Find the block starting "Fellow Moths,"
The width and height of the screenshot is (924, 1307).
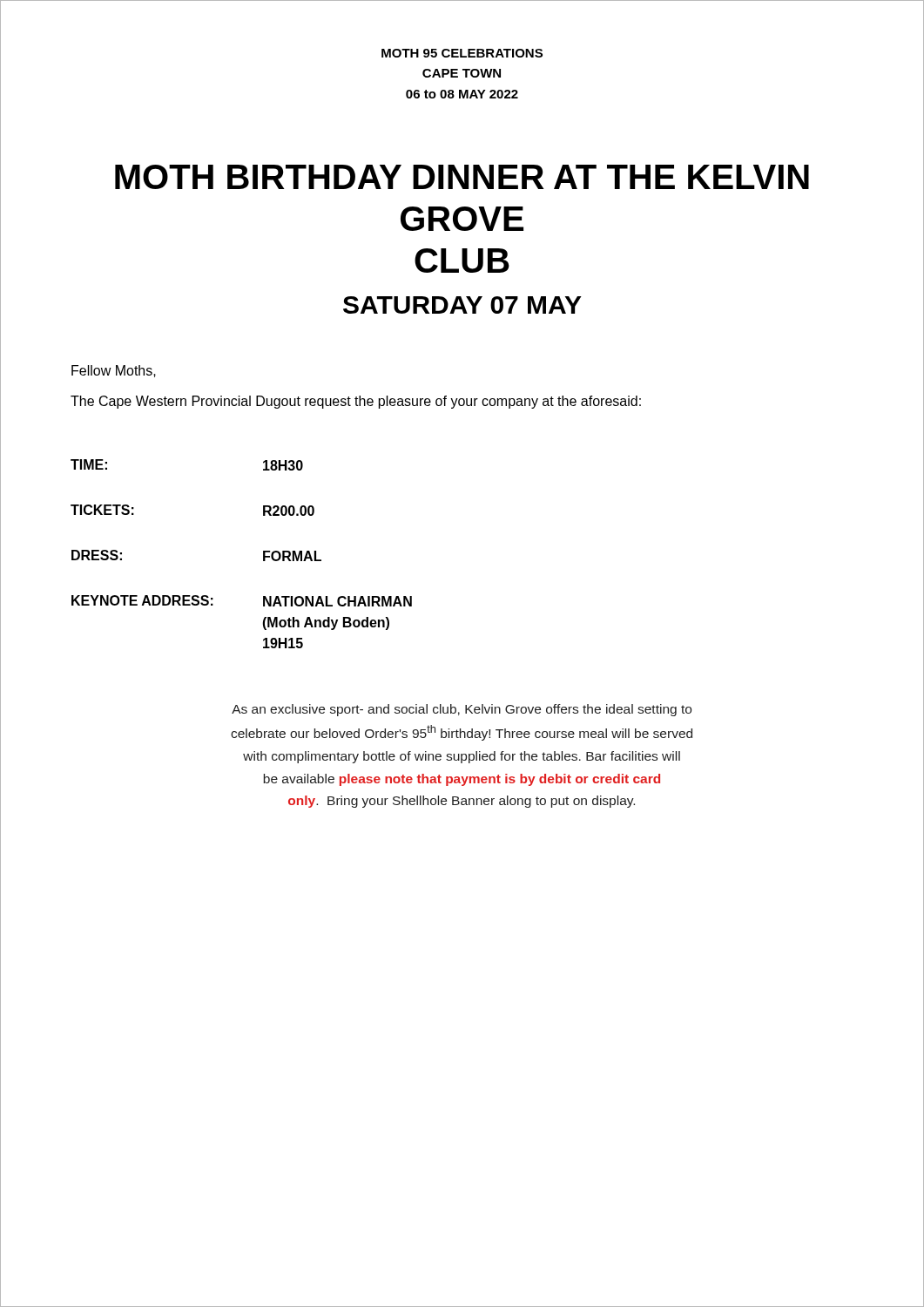[114, 371]
